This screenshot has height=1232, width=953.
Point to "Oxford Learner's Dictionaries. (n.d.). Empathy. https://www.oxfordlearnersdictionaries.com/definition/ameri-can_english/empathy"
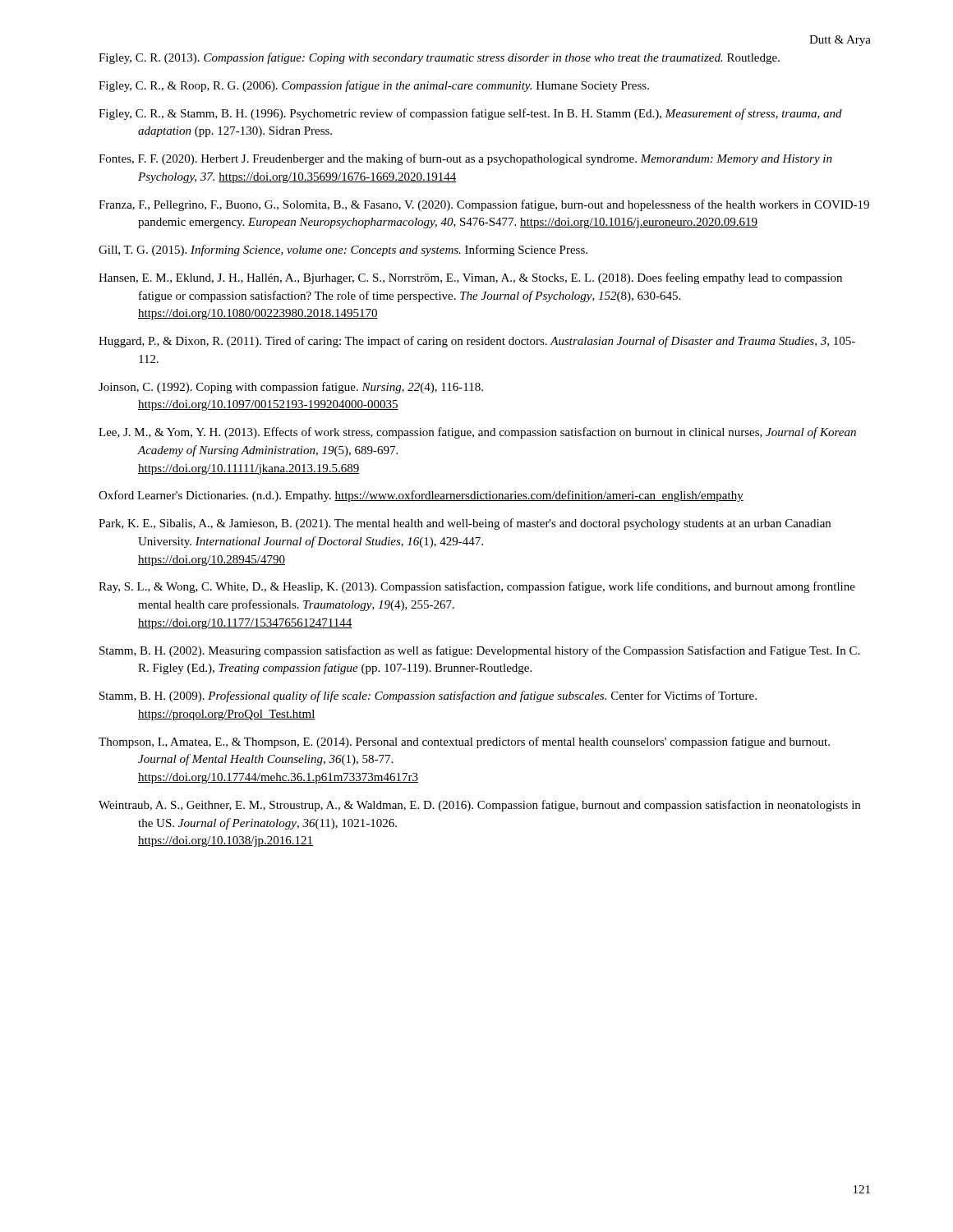pos(421,495)
